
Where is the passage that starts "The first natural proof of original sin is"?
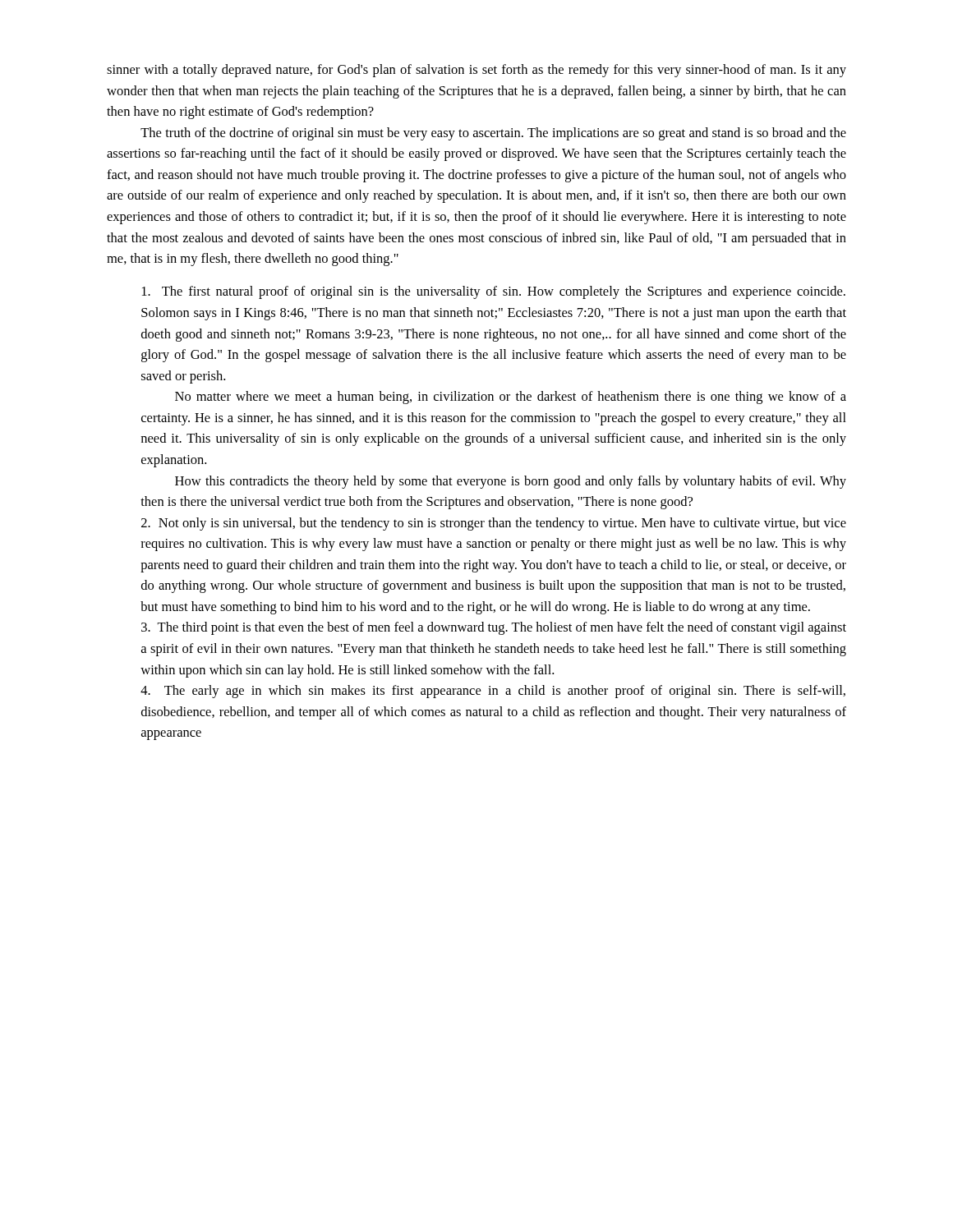pyautogui.click(x=493, y=334)
